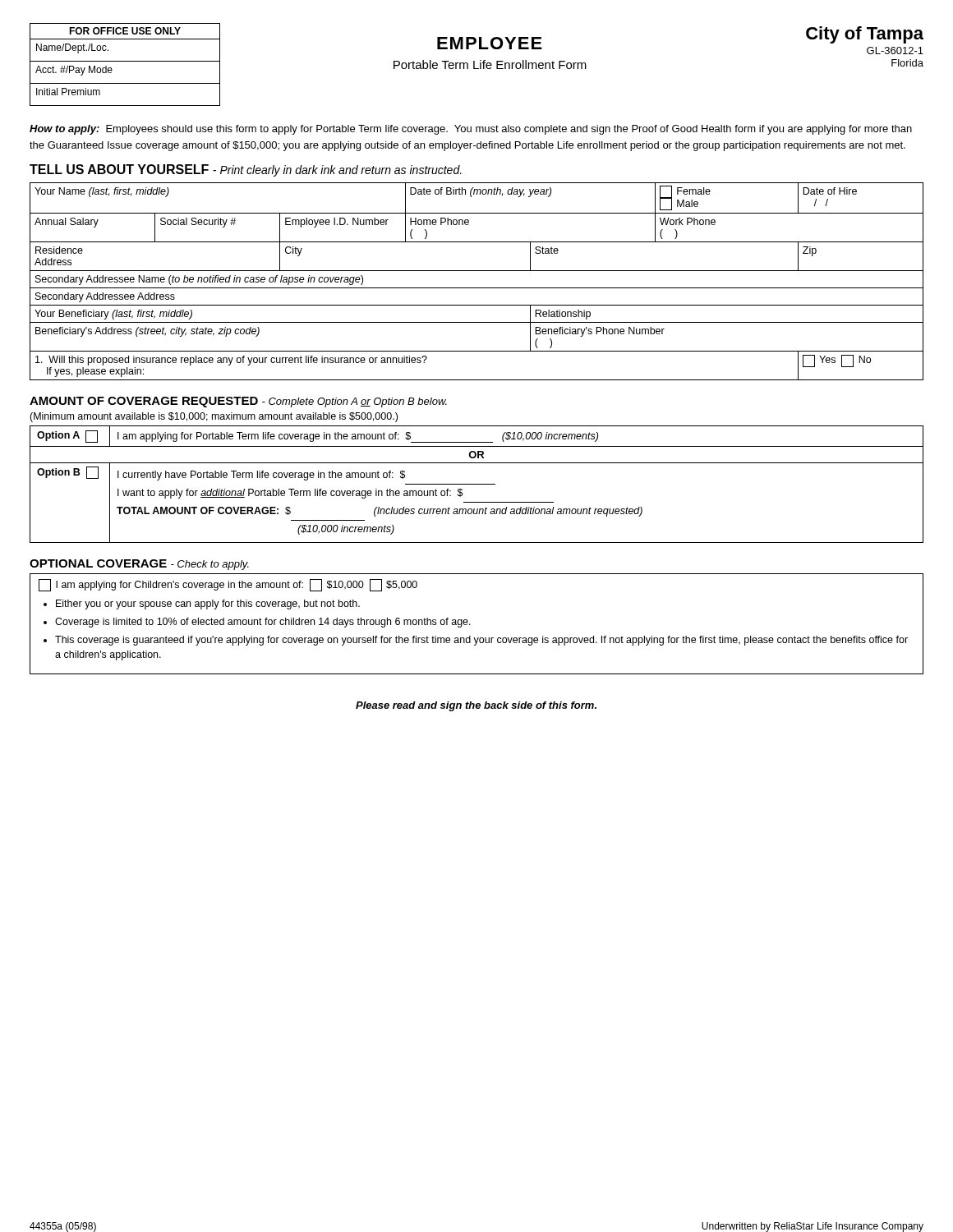Navigate to the region starting "TELL US ABOUT YOURSELF - Print clearly in"

pyautogui.click(x=246, y=170)
